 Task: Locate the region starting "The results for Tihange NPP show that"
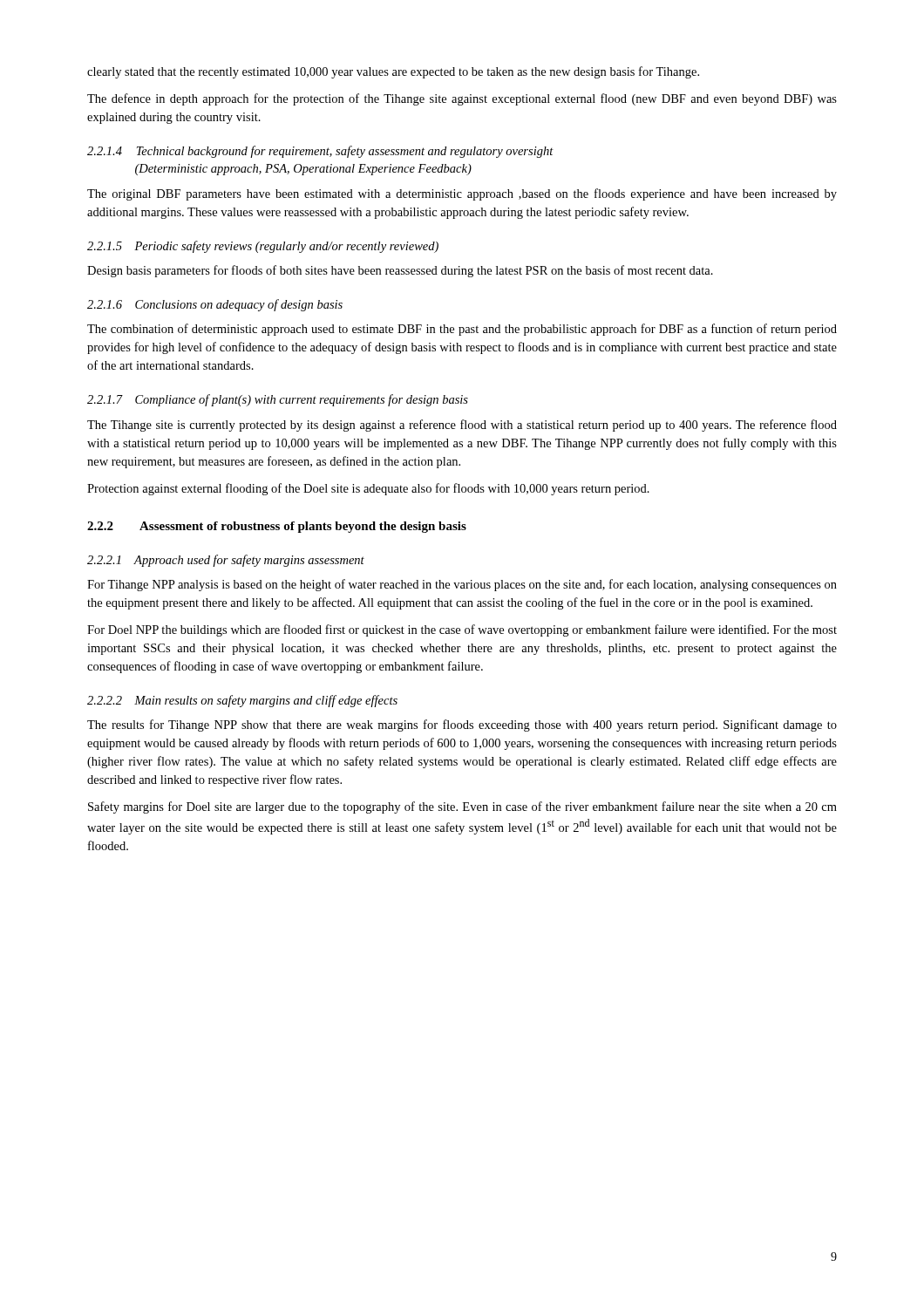[462, 753]
